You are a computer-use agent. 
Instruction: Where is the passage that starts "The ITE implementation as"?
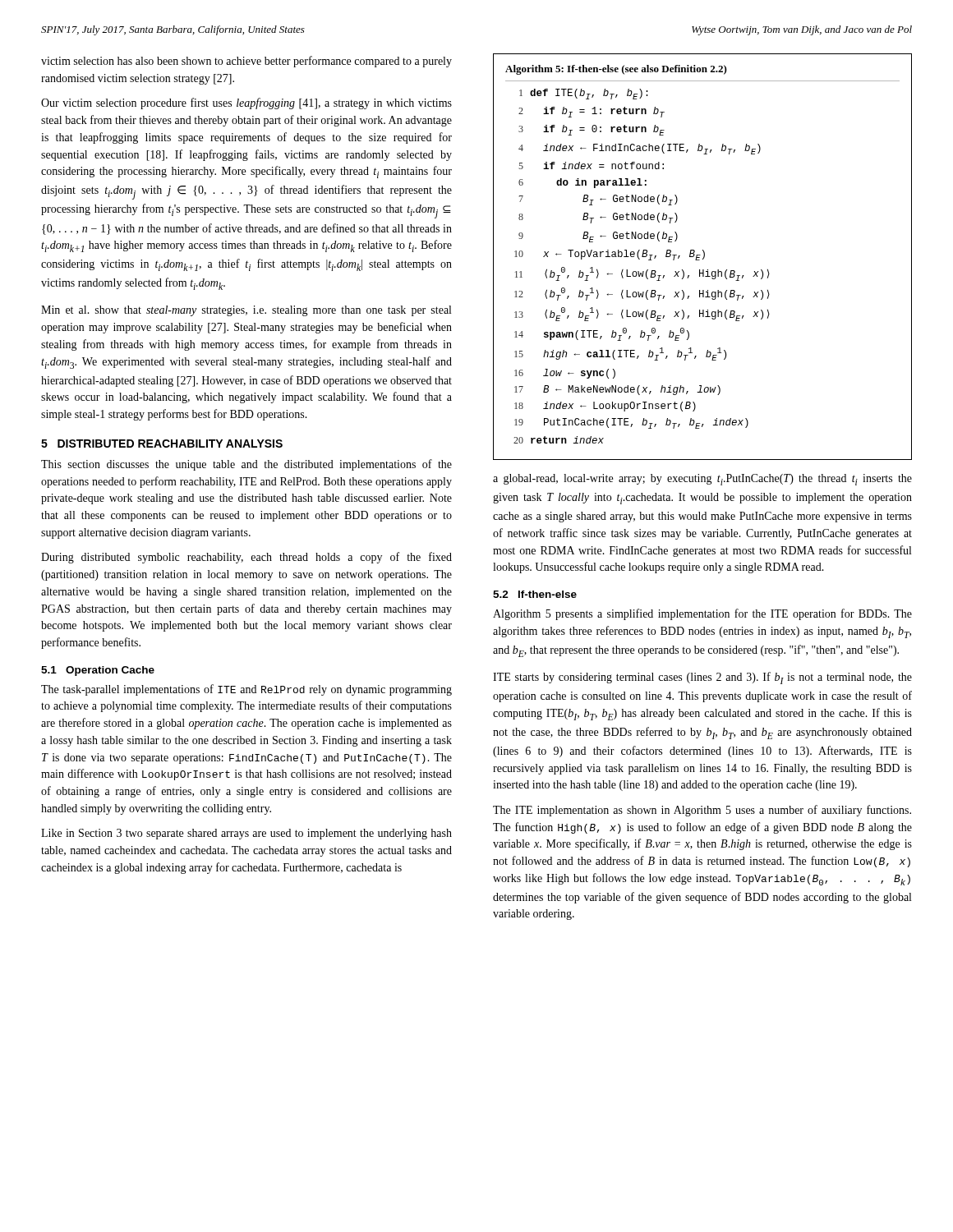702,862
